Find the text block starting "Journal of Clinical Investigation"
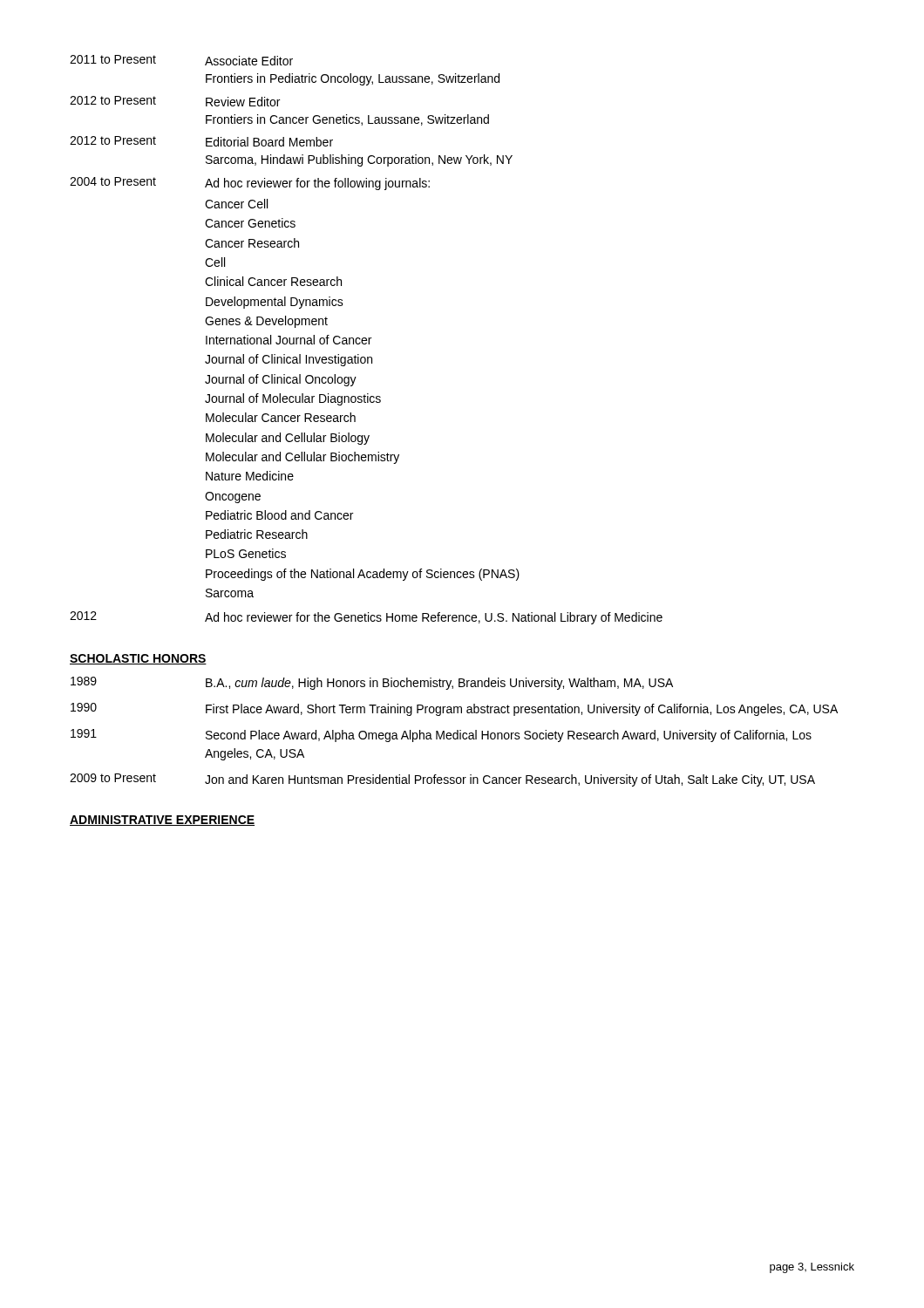Image resolution: width=924 pixels, height=1308 pixels. 289,360
